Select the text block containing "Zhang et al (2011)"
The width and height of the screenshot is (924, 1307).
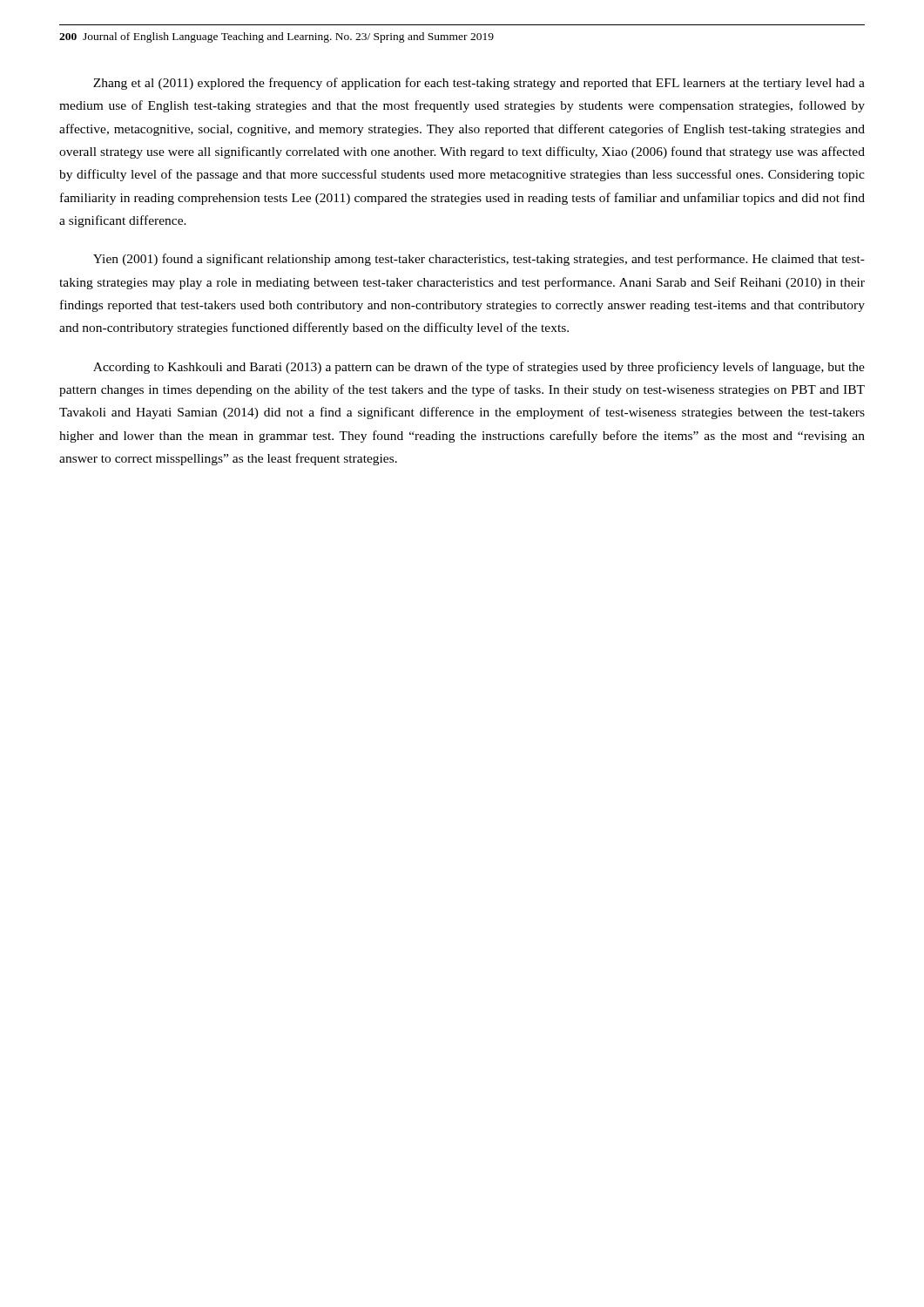coord(462,151)
